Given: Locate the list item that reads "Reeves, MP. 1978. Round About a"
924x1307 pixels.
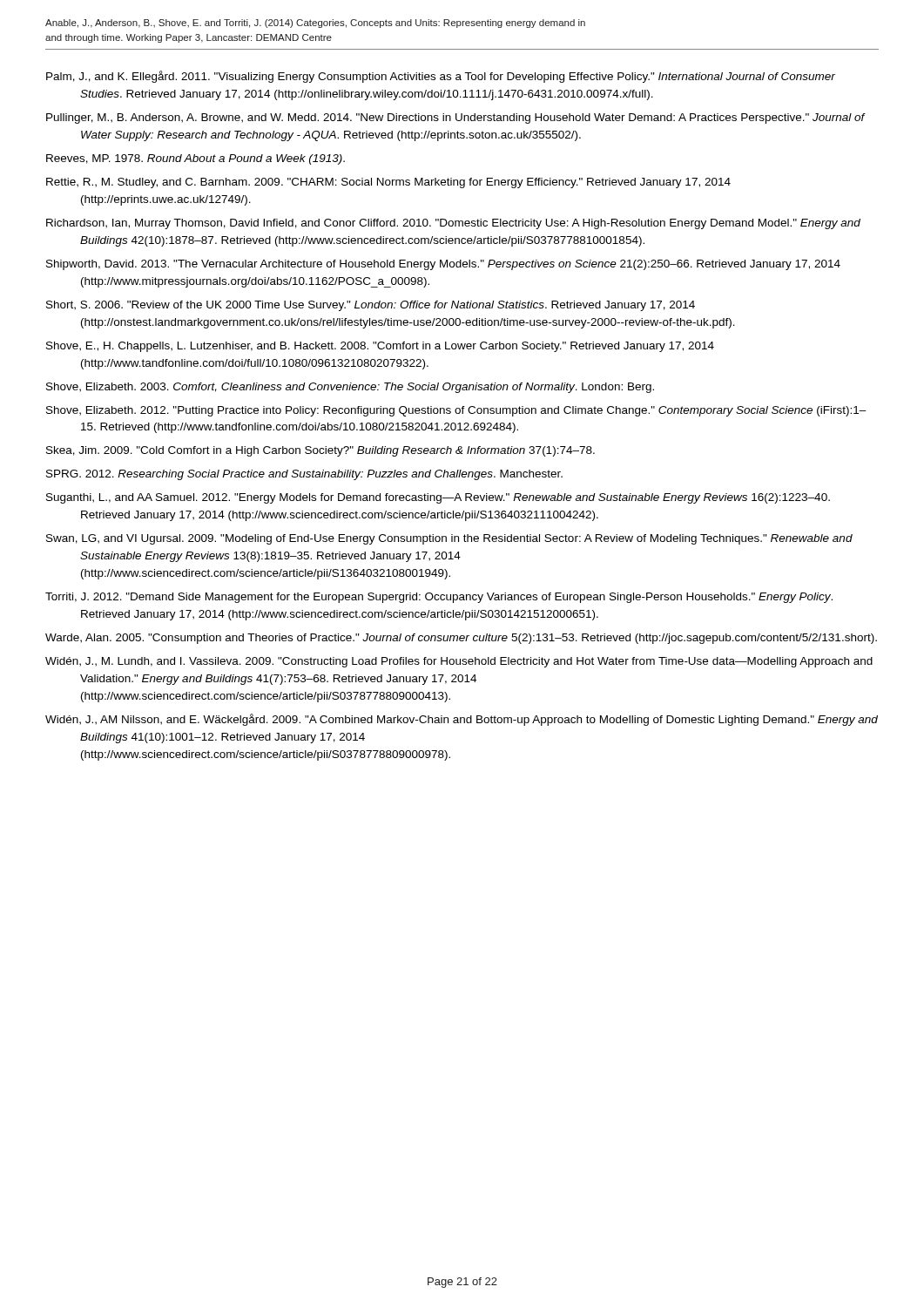Looking at the screenshot, I should pos(196,158).
